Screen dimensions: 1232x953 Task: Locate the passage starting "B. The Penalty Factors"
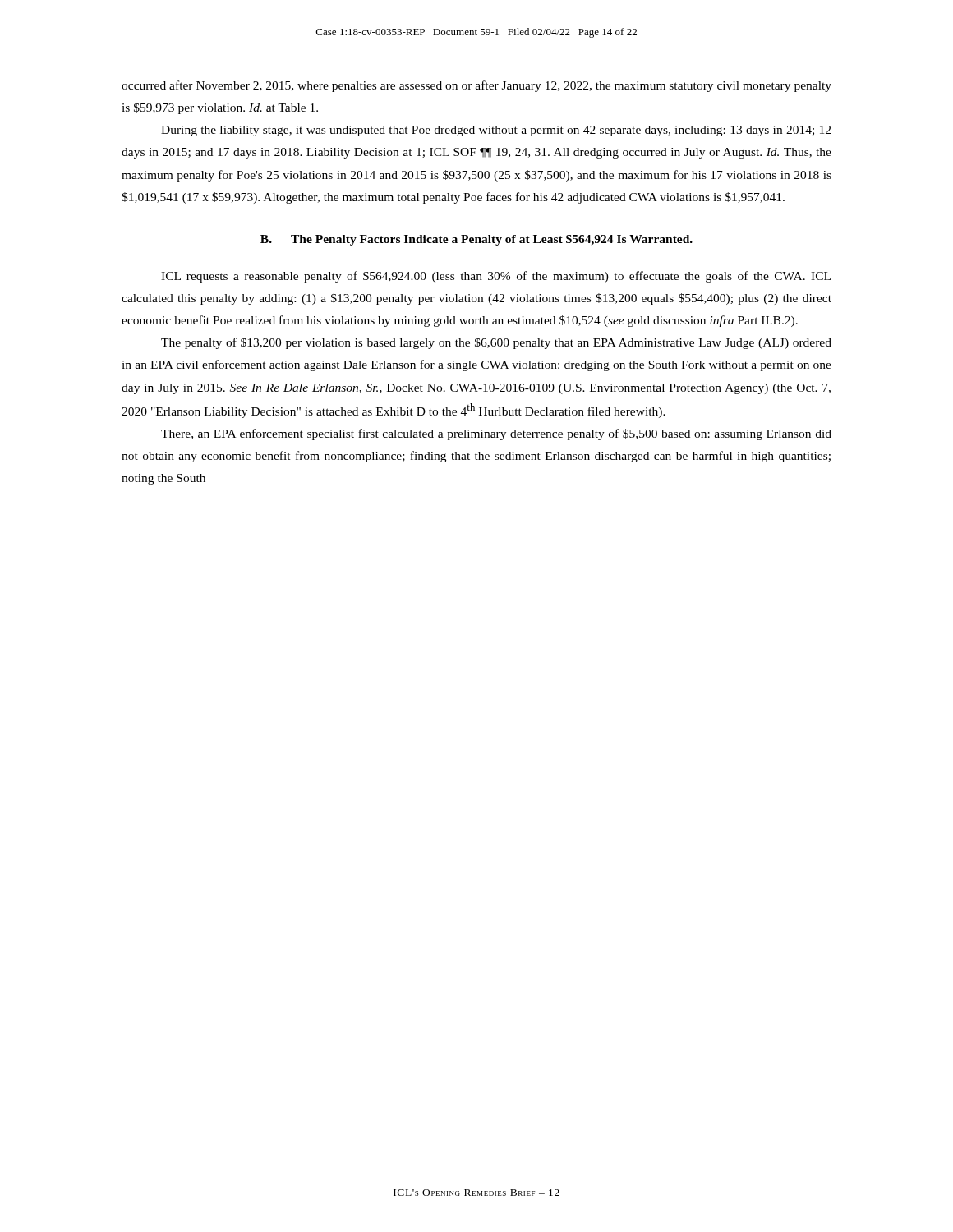(476, 238)
